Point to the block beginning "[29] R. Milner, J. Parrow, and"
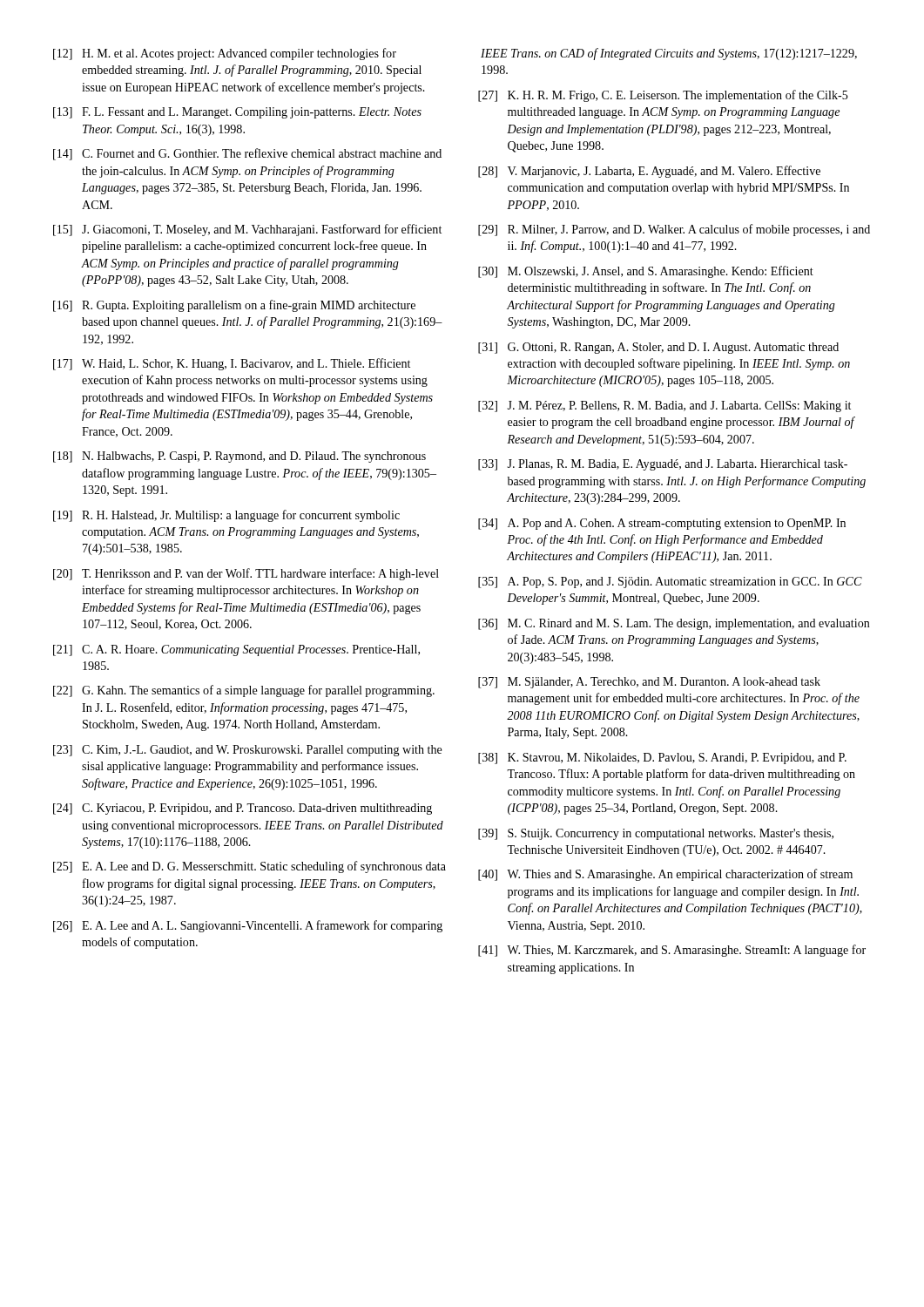The width and height of the screenshot is (924, 1307). click(x=675, y=238)
